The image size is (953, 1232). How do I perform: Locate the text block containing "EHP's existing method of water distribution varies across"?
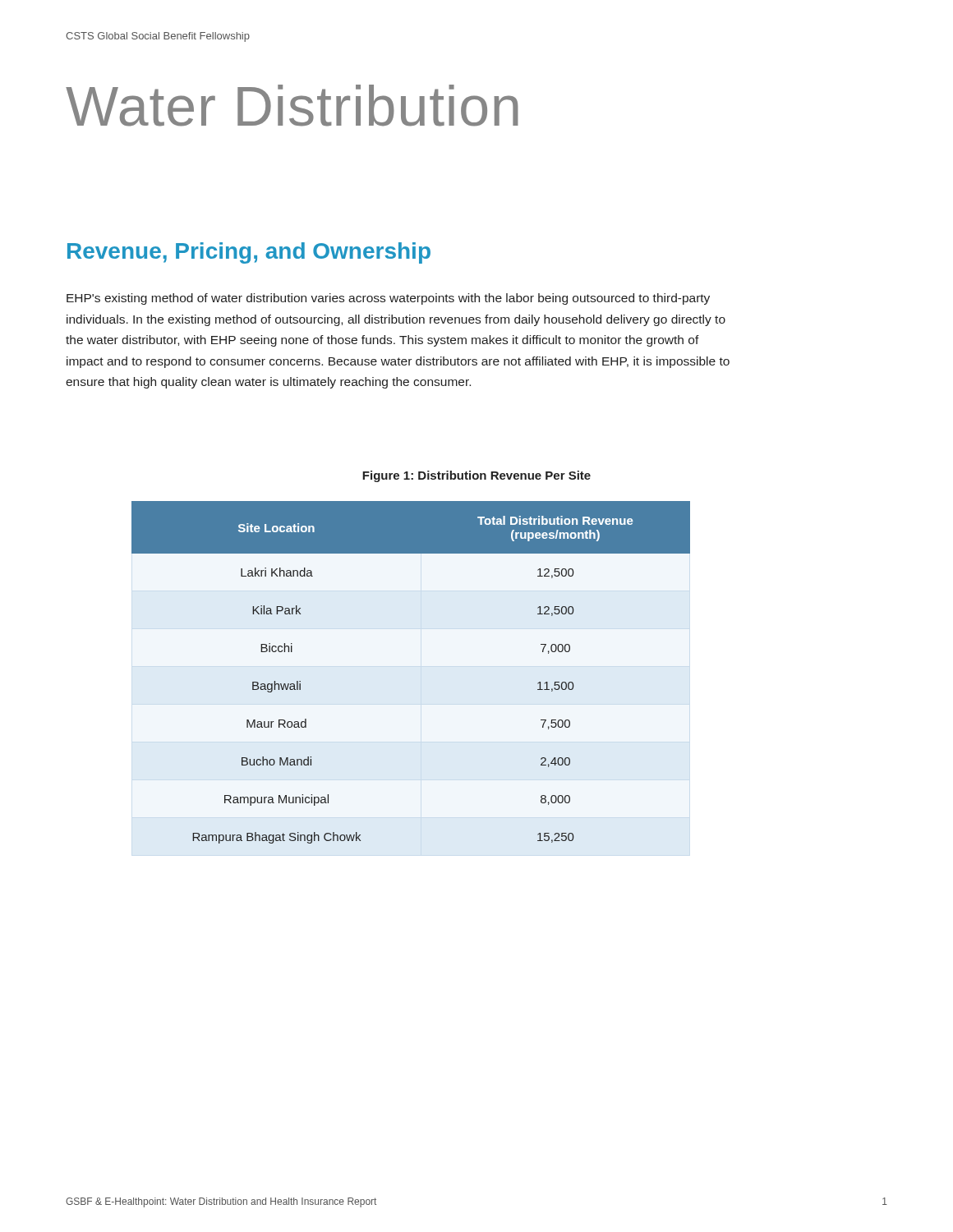398,340
